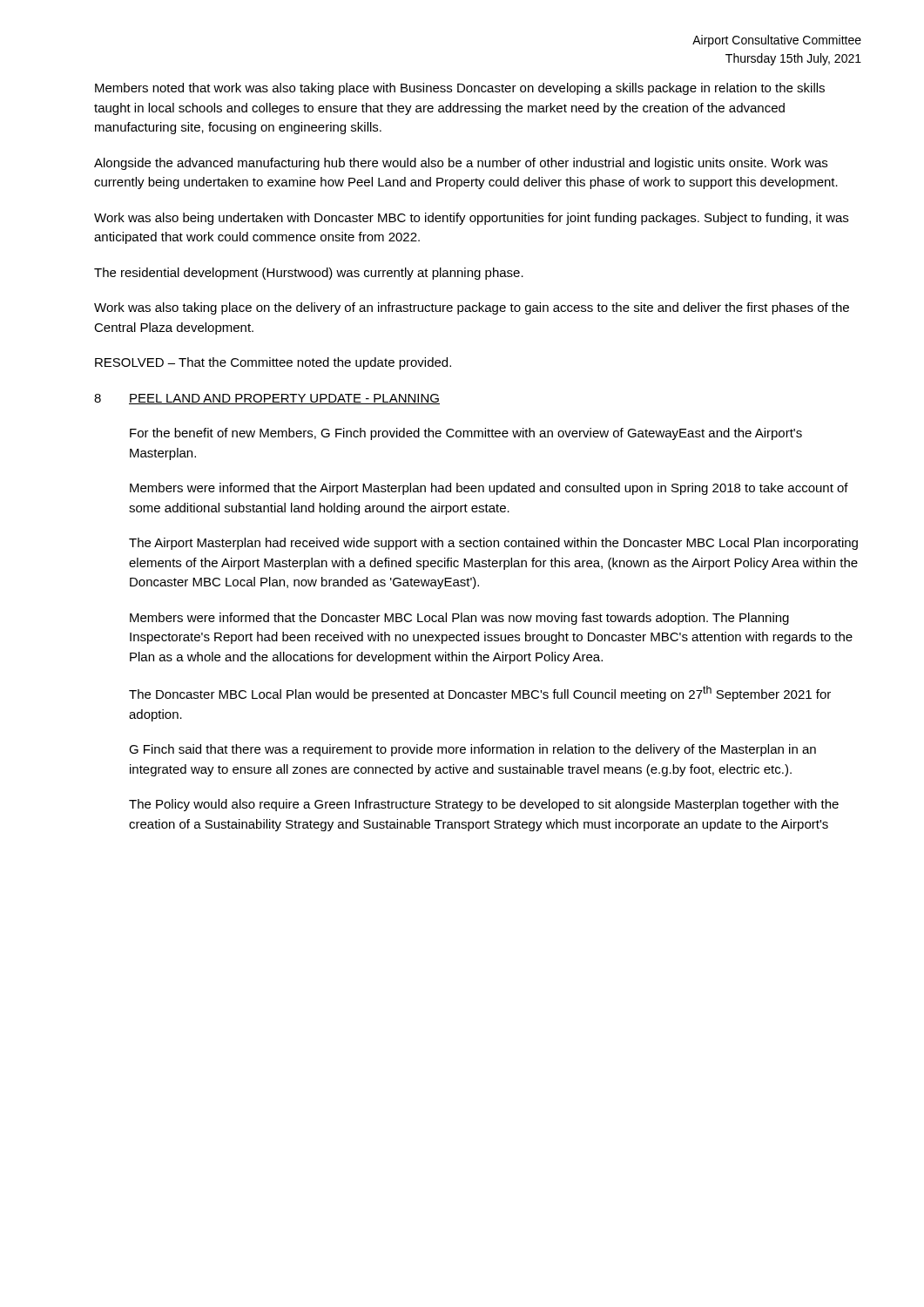Where is the passage that starts "The Doncaster MBC Local Plan"?
Screen dimensions: 1307x924
pos(480,703)
